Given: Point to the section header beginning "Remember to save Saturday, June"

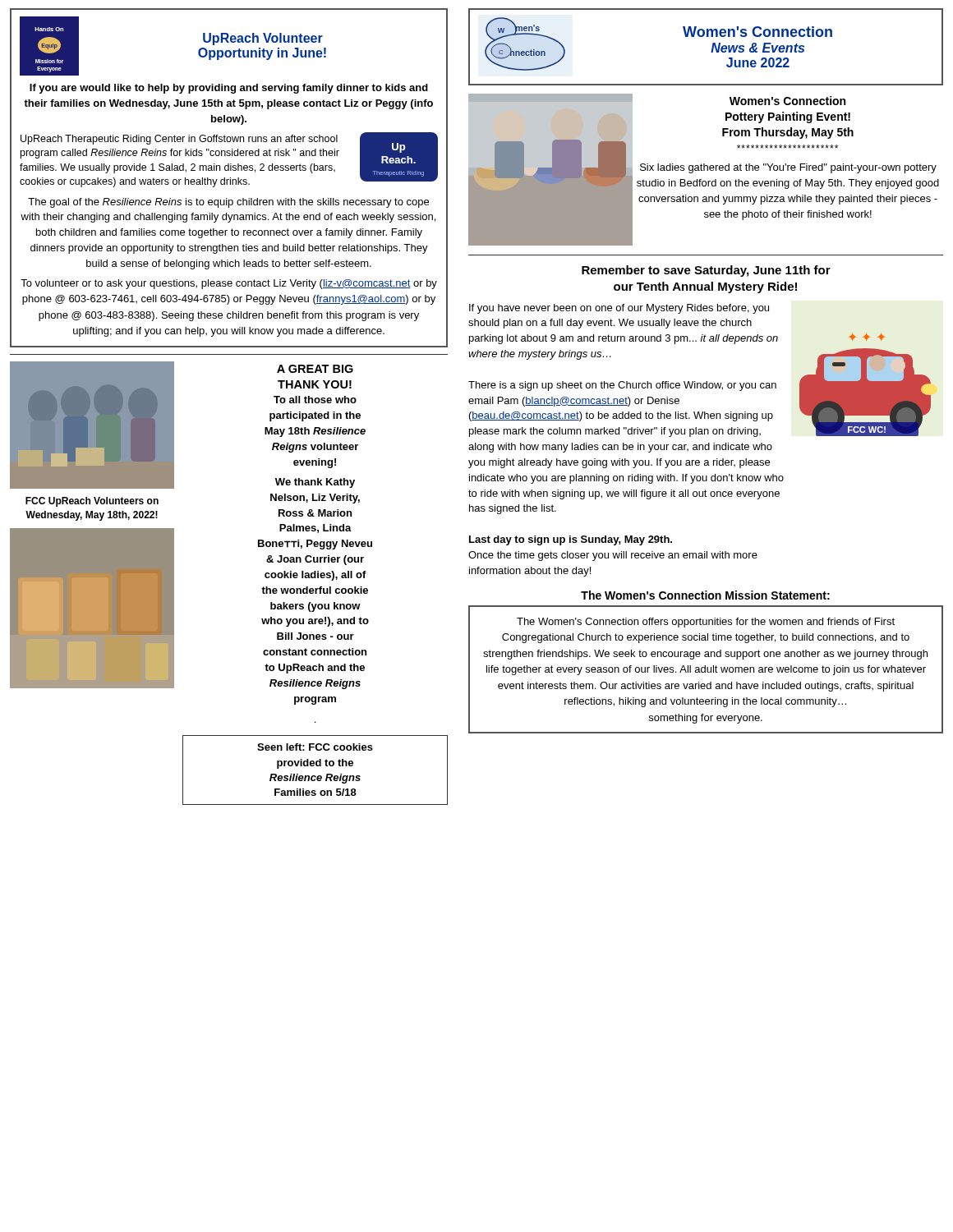Looking at the screenshot, I should point(706,278).
